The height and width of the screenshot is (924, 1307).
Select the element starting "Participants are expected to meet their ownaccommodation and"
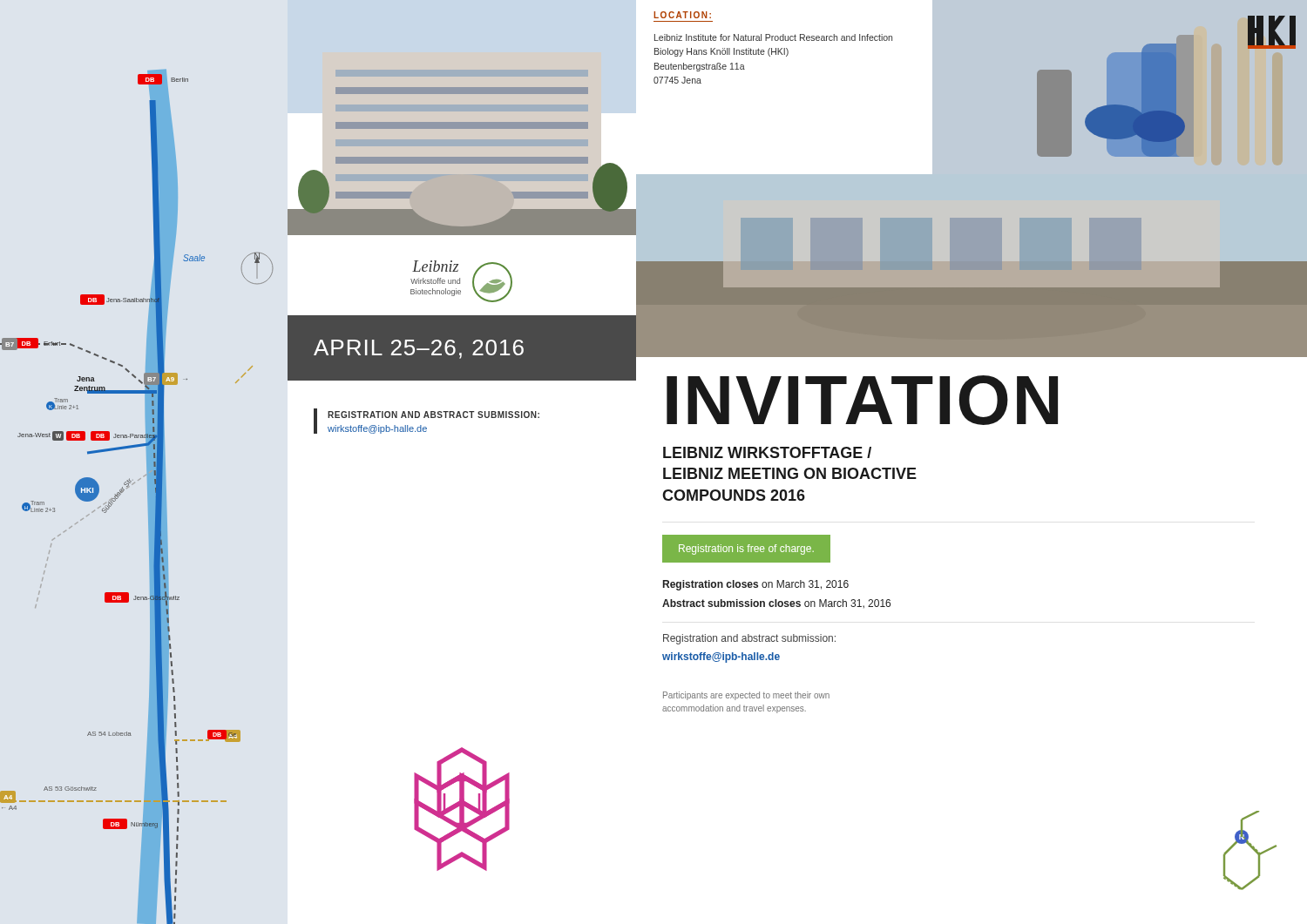[746, 702]
